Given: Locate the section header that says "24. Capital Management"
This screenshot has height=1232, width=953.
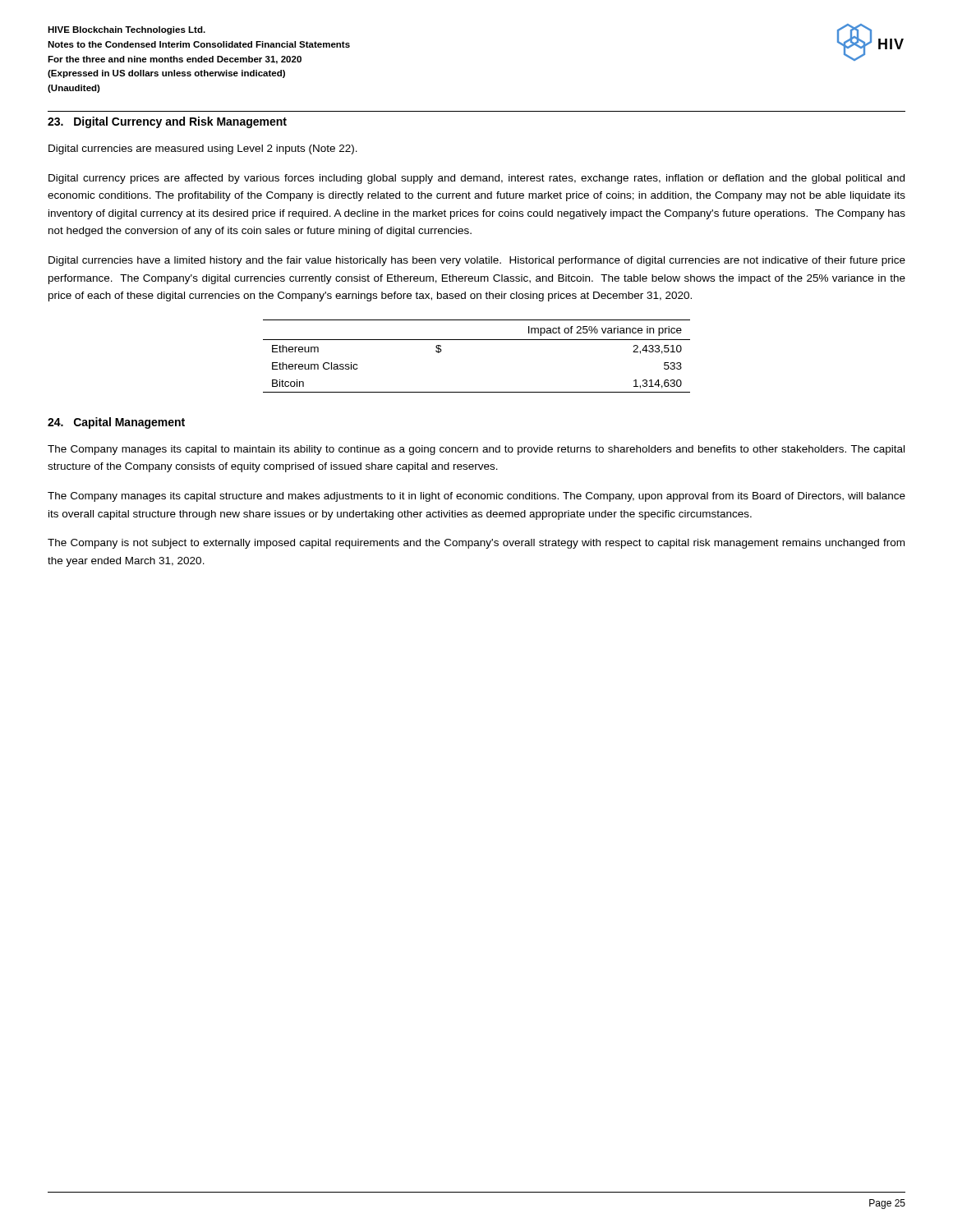Looking at the screenshot, I should pos(116,422).
